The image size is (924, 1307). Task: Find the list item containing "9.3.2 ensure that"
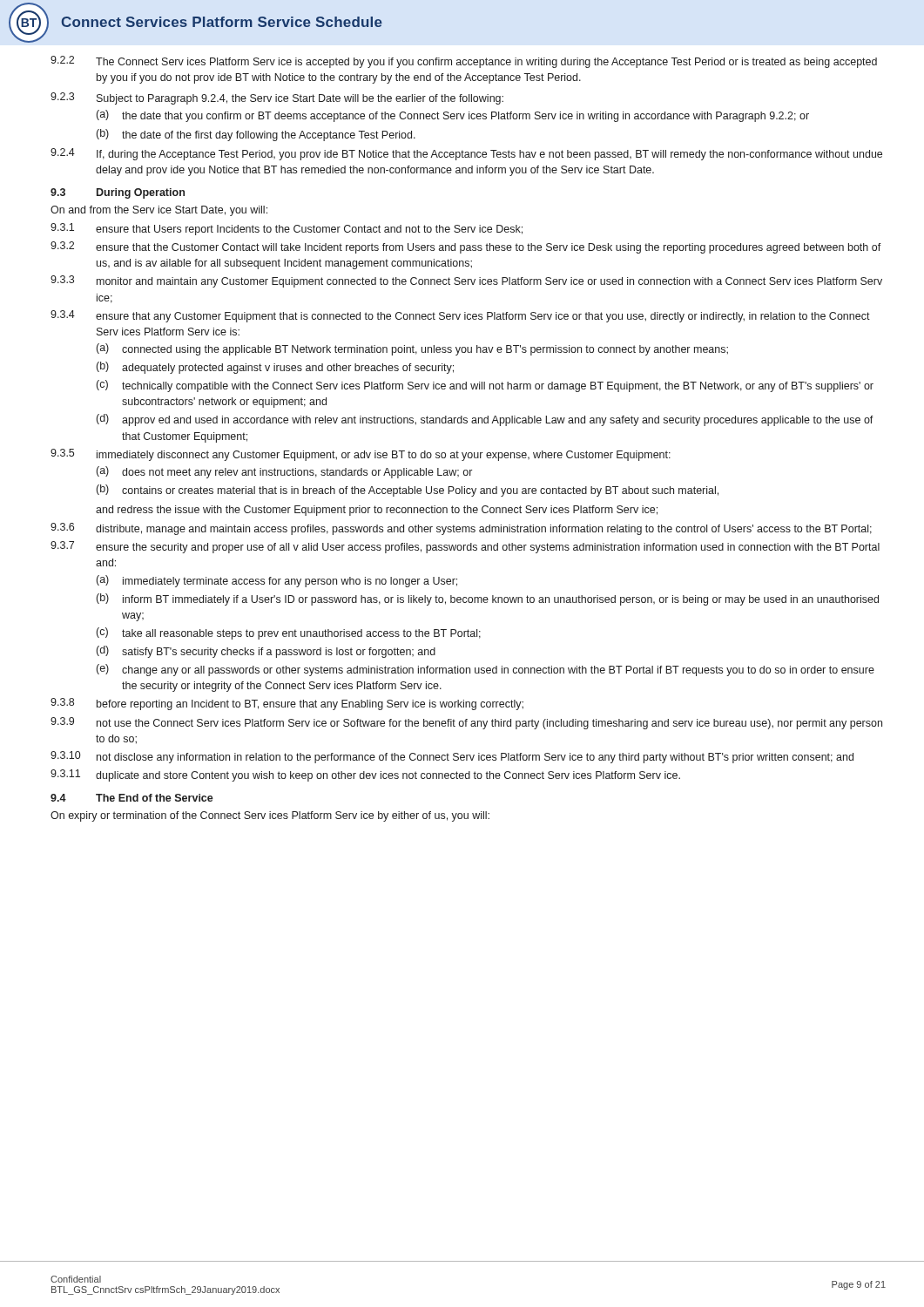click(468, 256)
